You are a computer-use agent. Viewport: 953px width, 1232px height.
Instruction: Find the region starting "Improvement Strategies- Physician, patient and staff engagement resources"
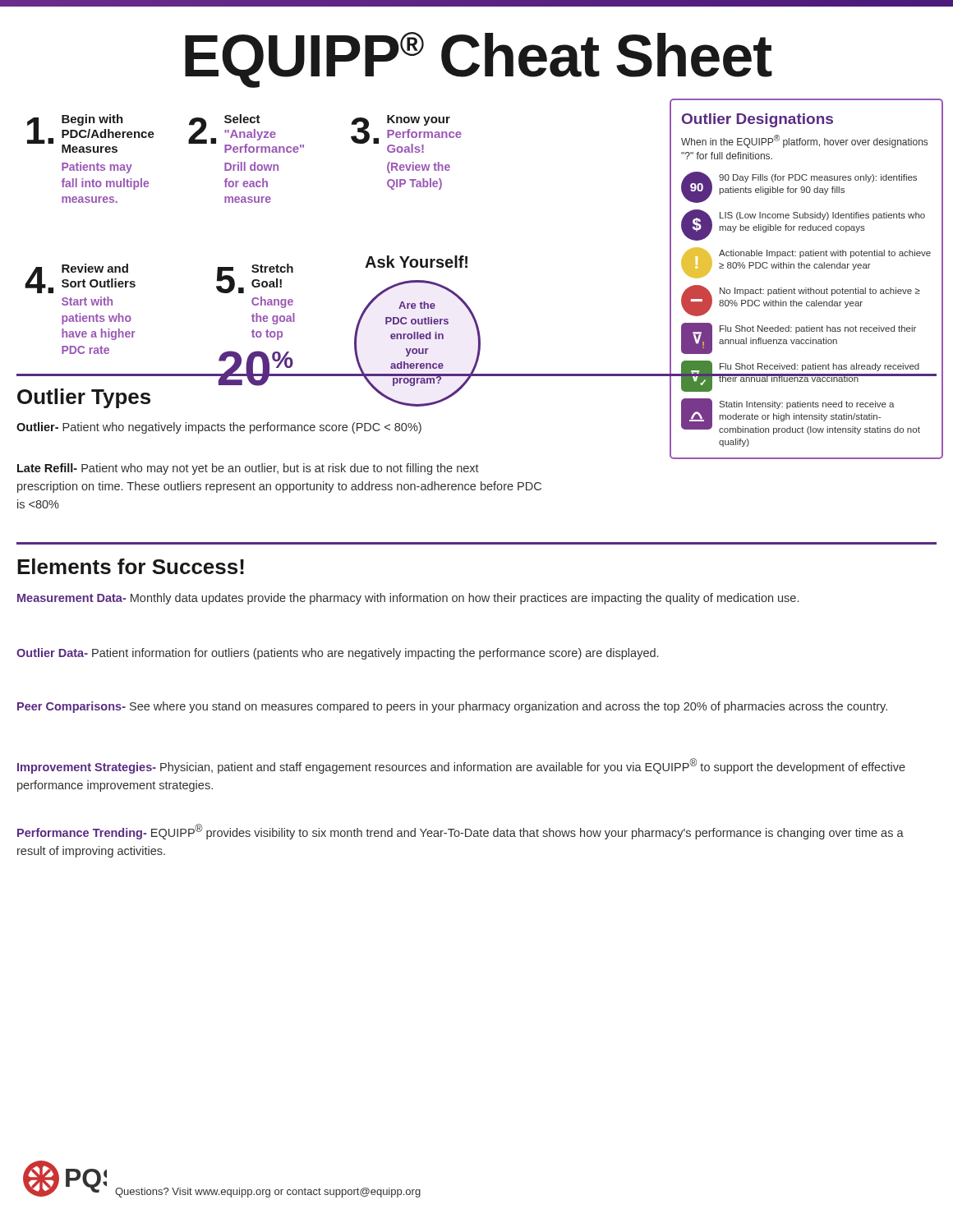(x=461, y=774)
